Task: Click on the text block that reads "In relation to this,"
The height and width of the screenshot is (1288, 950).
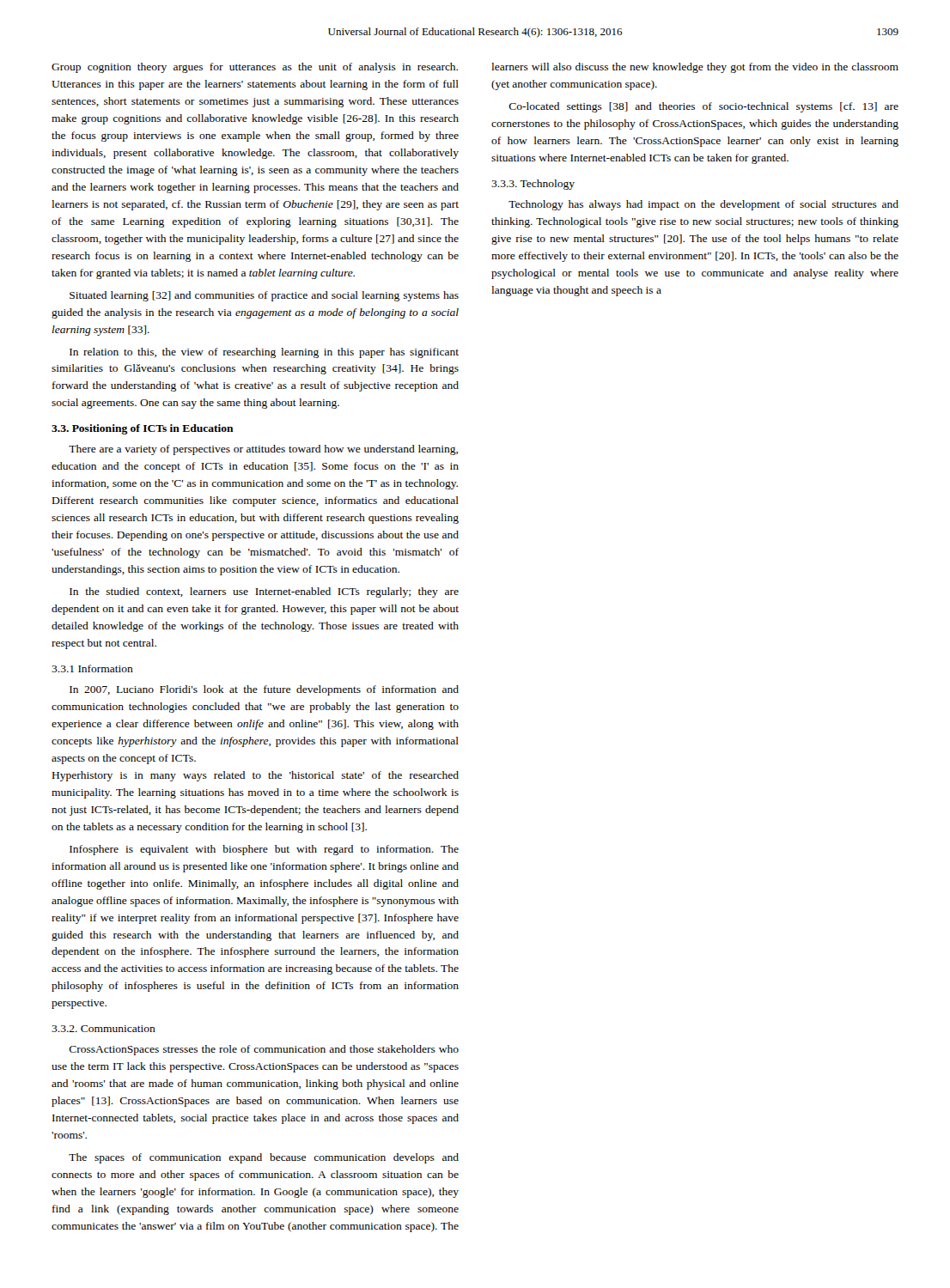Action: pyautogui.click(x=255, y=377)
